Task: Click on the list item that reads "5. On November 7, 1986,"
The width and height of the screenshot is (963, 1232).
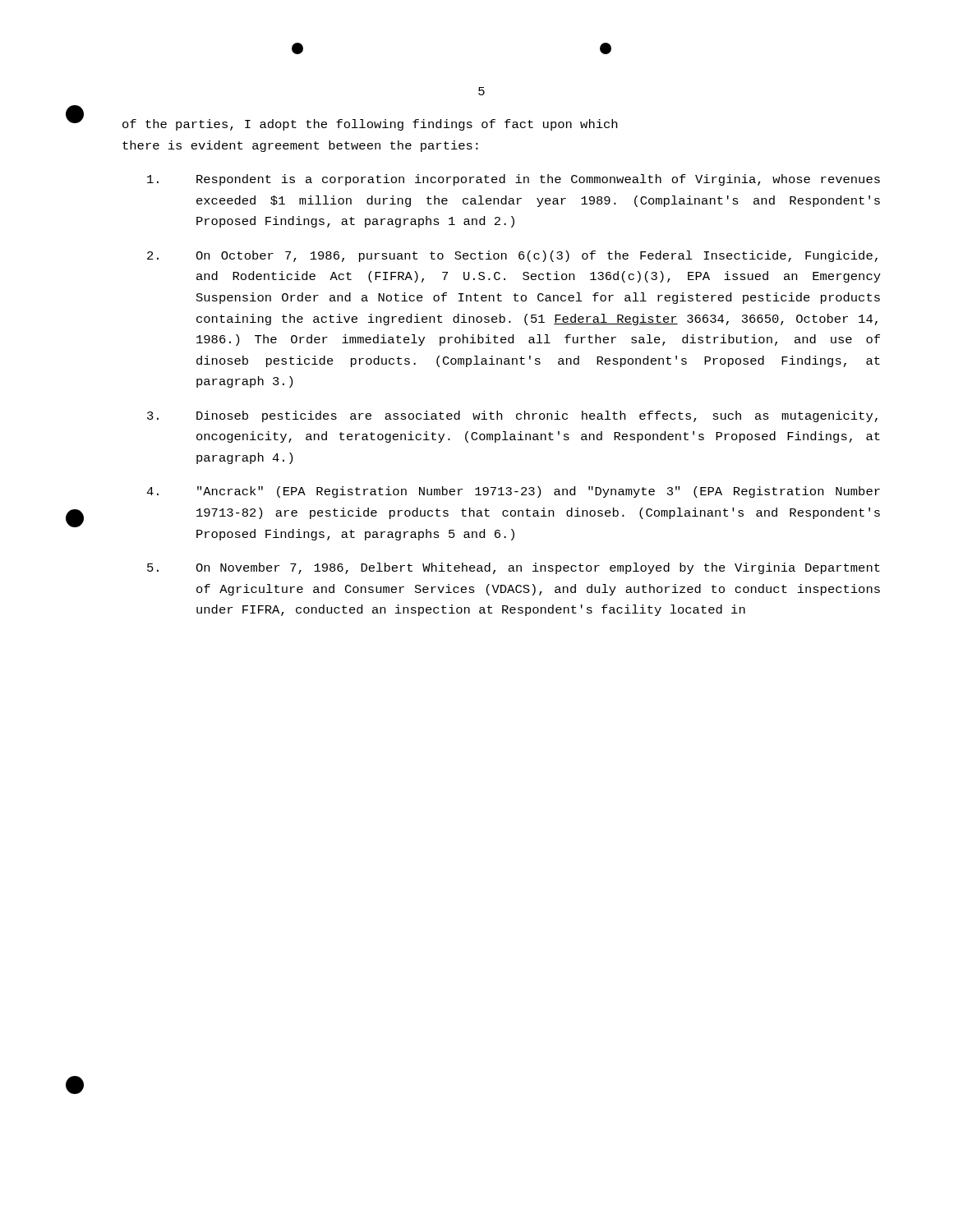Action: pos(501,590)
